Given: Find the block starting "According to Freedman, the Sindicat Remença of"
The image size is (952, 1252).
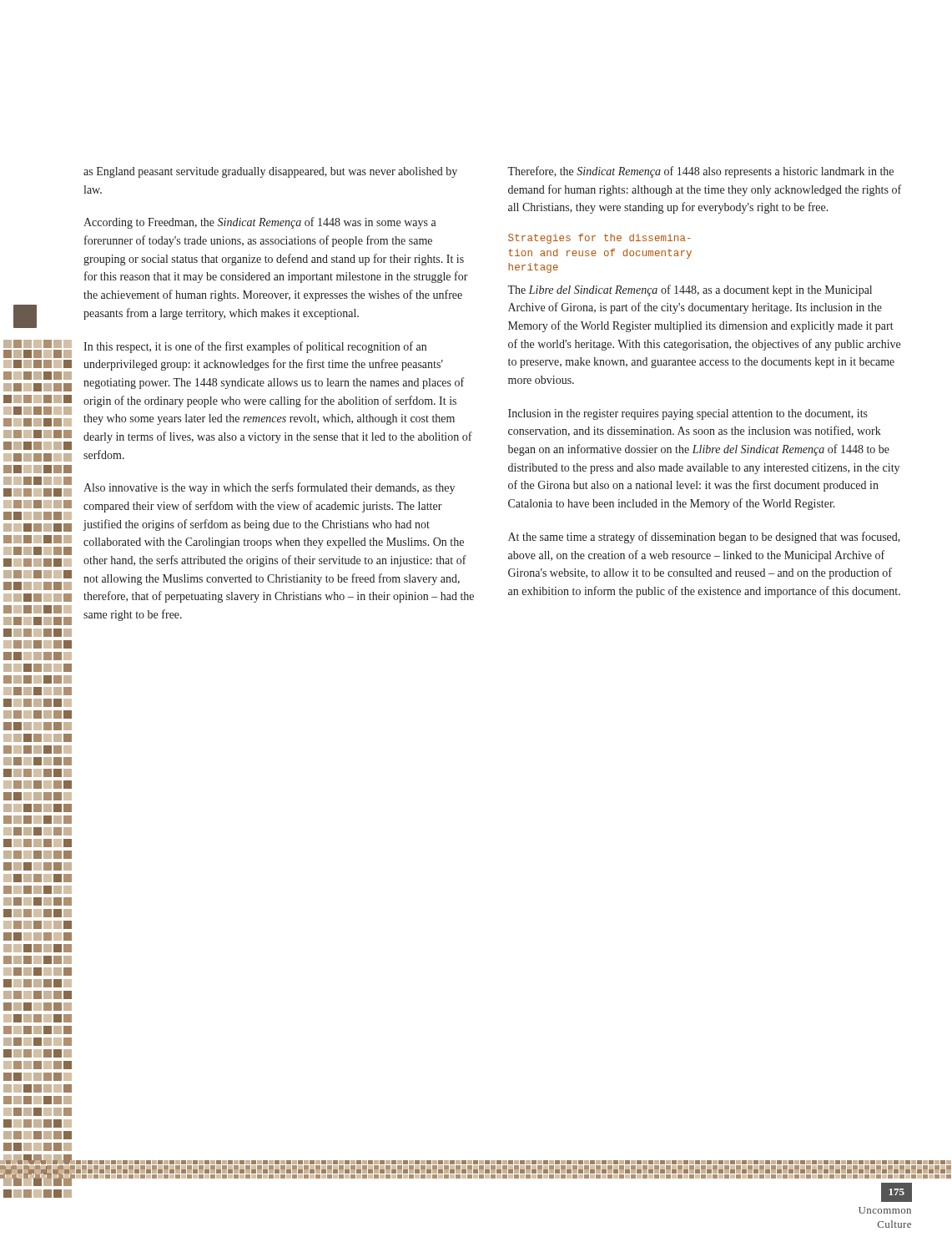Looking at the screenshot, I should click(x=275, y=268).
